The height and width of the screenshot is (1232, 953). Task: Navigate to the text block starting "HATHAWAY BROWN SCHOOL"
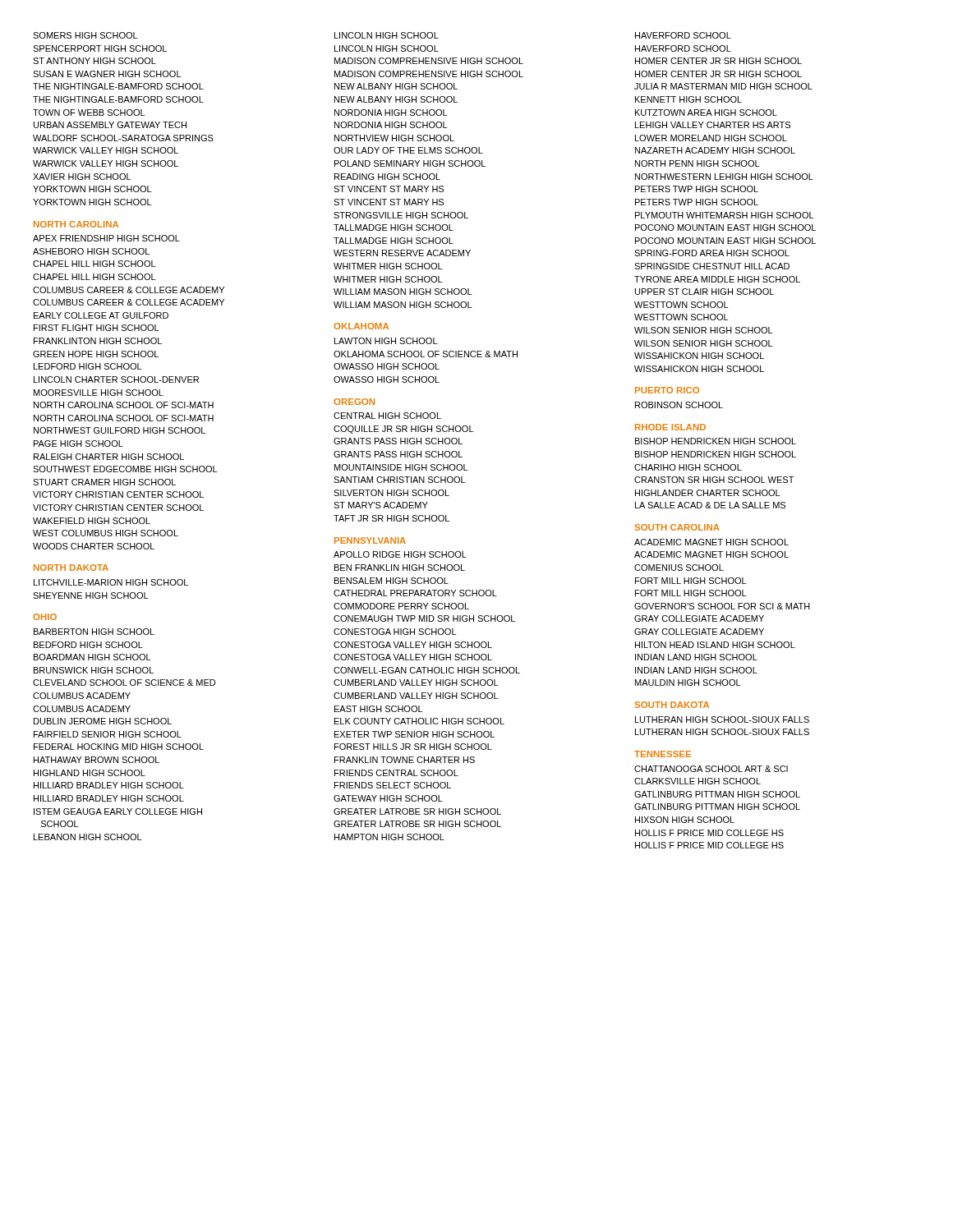coord(176,761)
